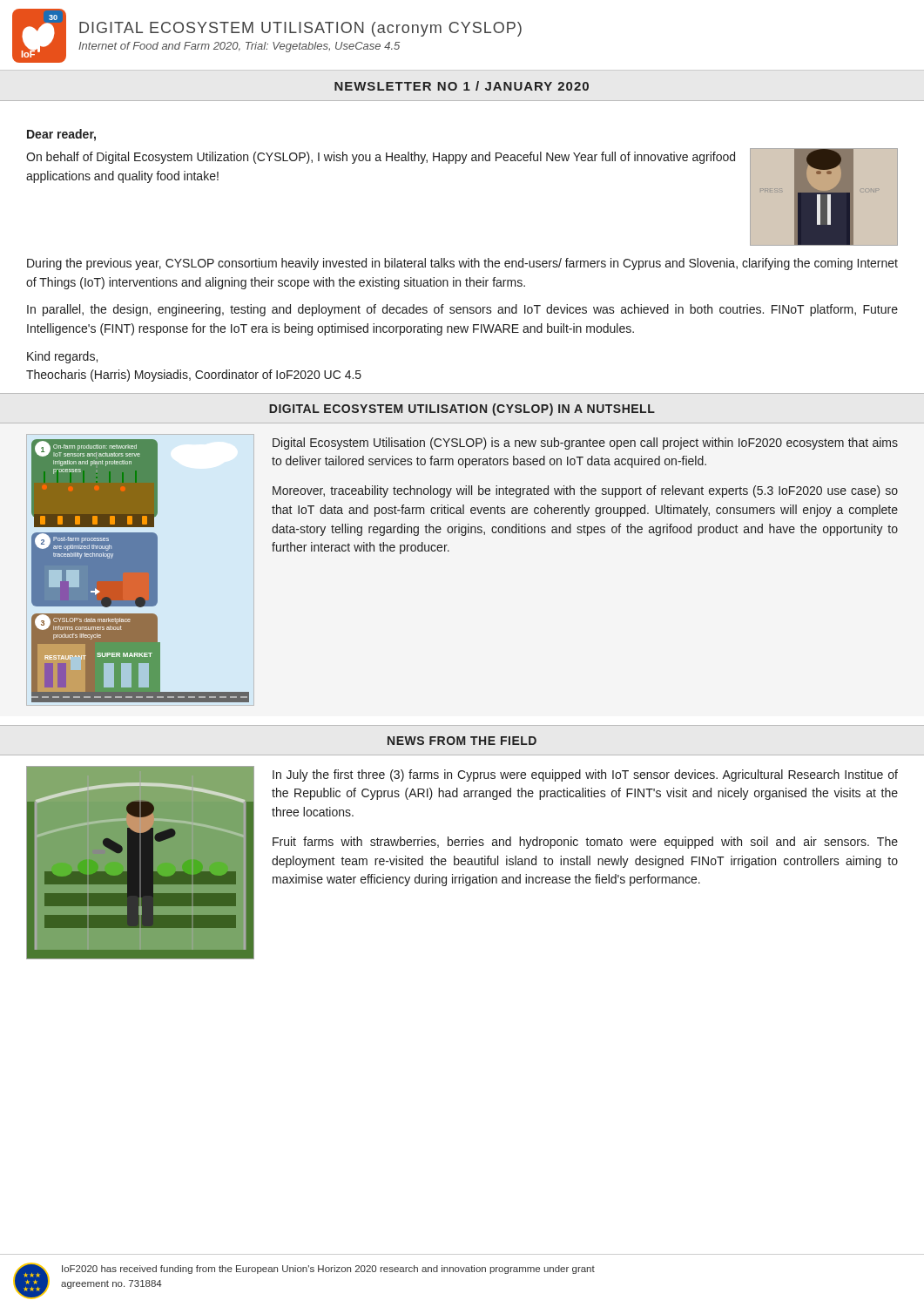This screenshot has width=924, height=1307.
Task: Click on the infographic
Action: [x=140, y=570]
